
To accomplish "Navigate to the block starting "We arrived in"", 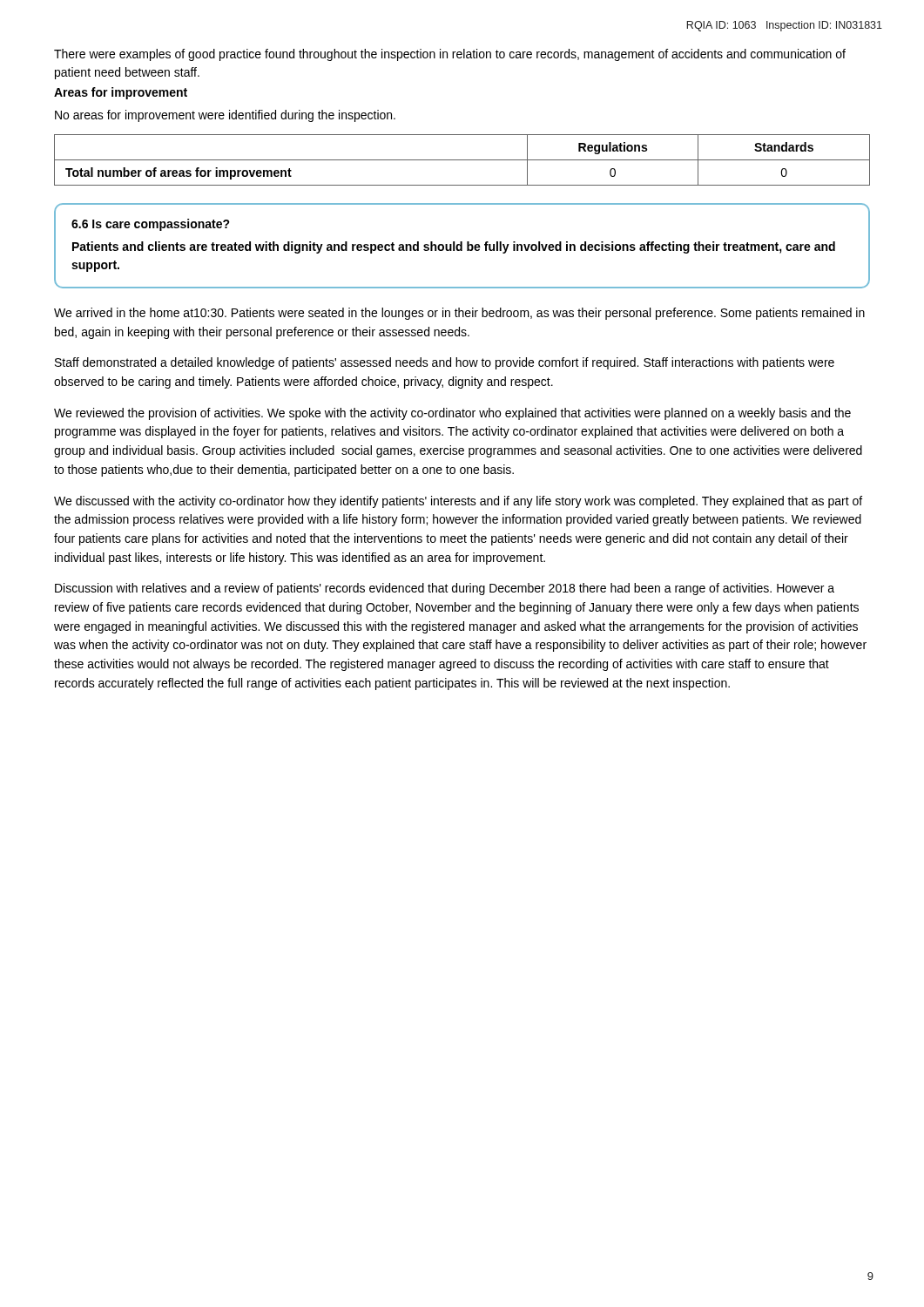I will 460,322.
